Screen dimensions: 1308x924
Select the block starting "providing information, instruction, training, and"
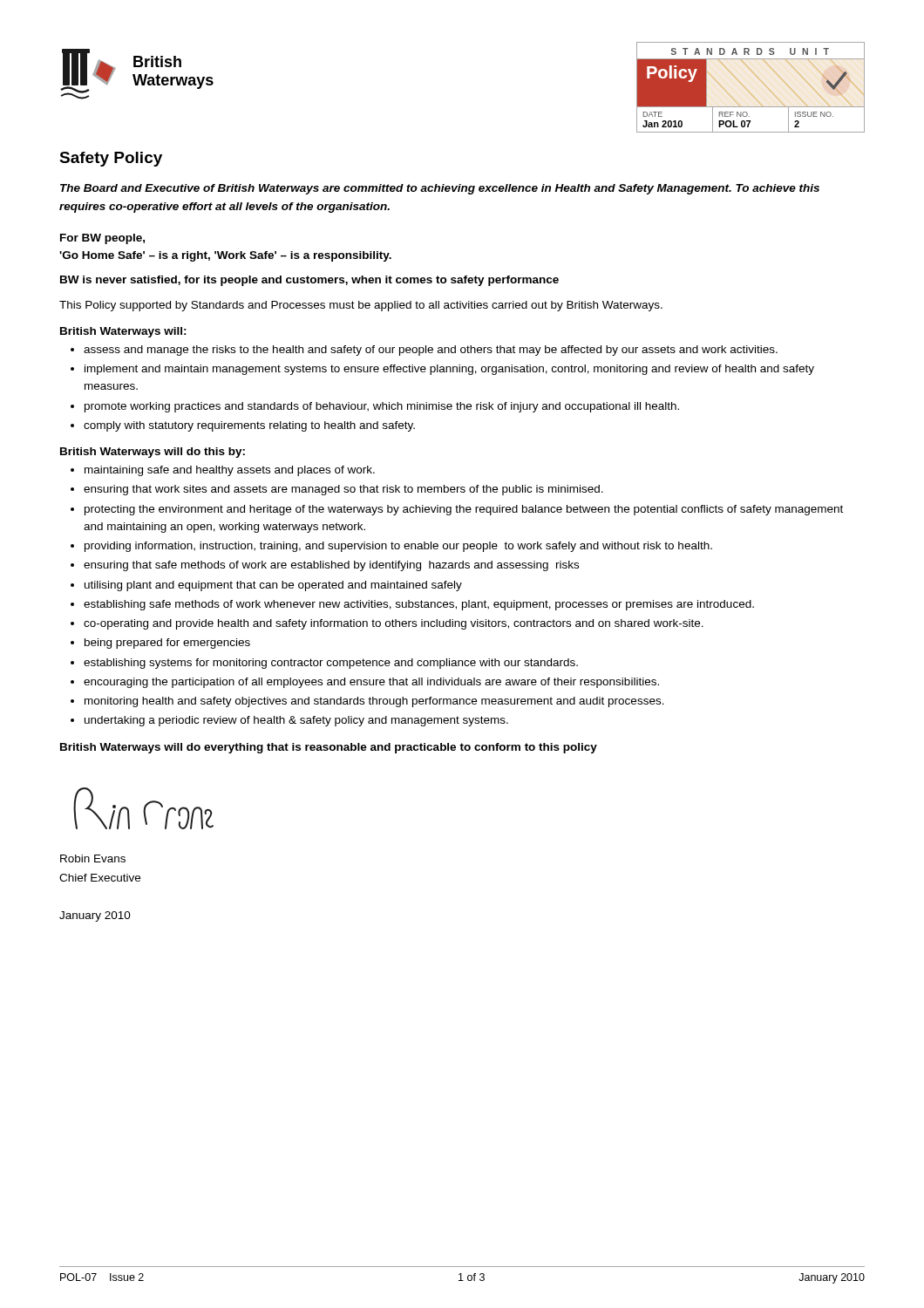(398, 546)
